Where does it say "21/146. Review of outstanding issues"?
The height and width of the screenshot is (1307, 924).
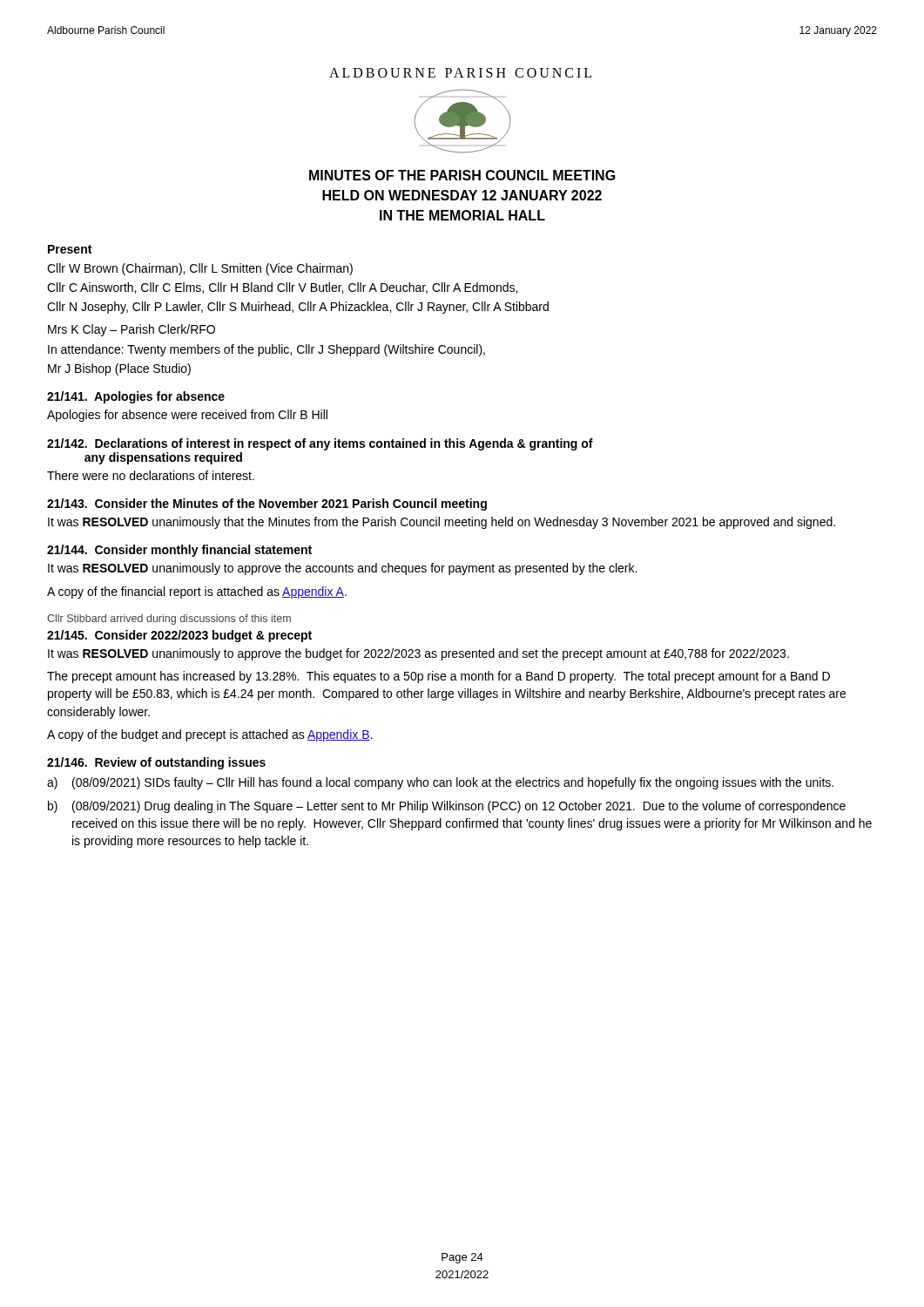156,763
